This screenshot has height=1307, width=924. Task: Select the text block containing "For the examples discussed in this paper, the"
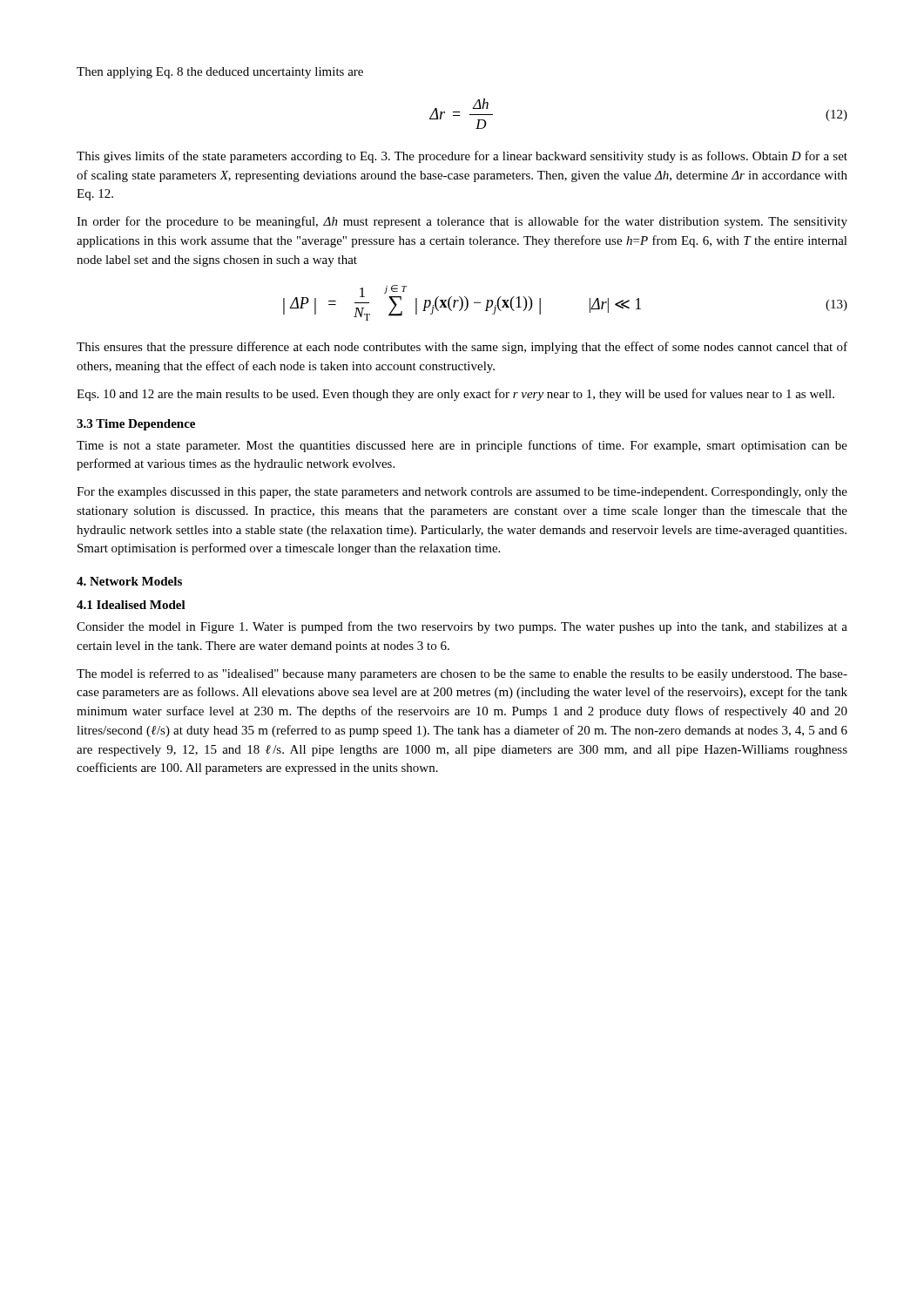(462, 521)
